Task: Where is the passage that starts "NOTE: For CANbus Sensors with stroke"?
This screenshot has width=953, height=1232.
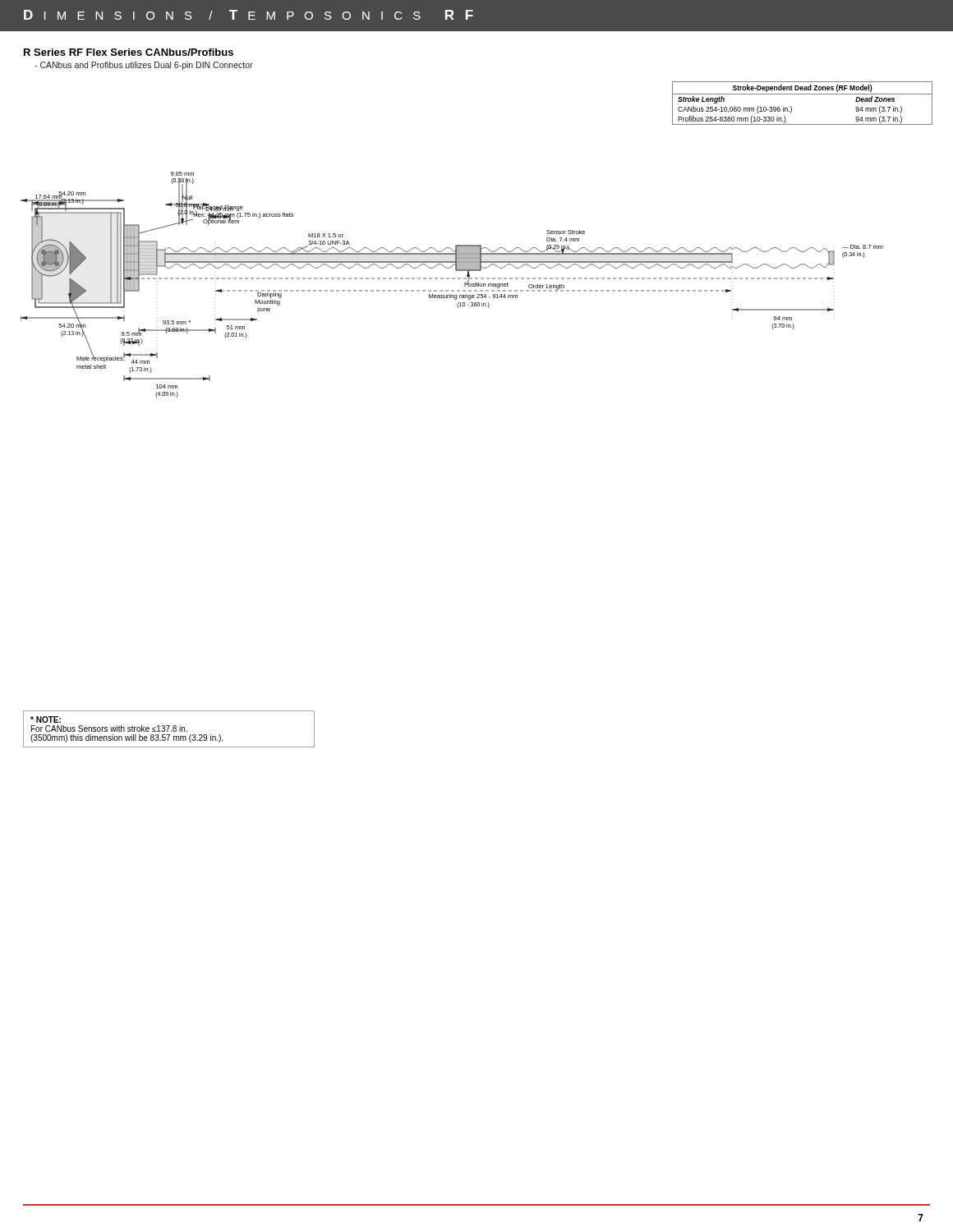Action: (x=169, y=729)
